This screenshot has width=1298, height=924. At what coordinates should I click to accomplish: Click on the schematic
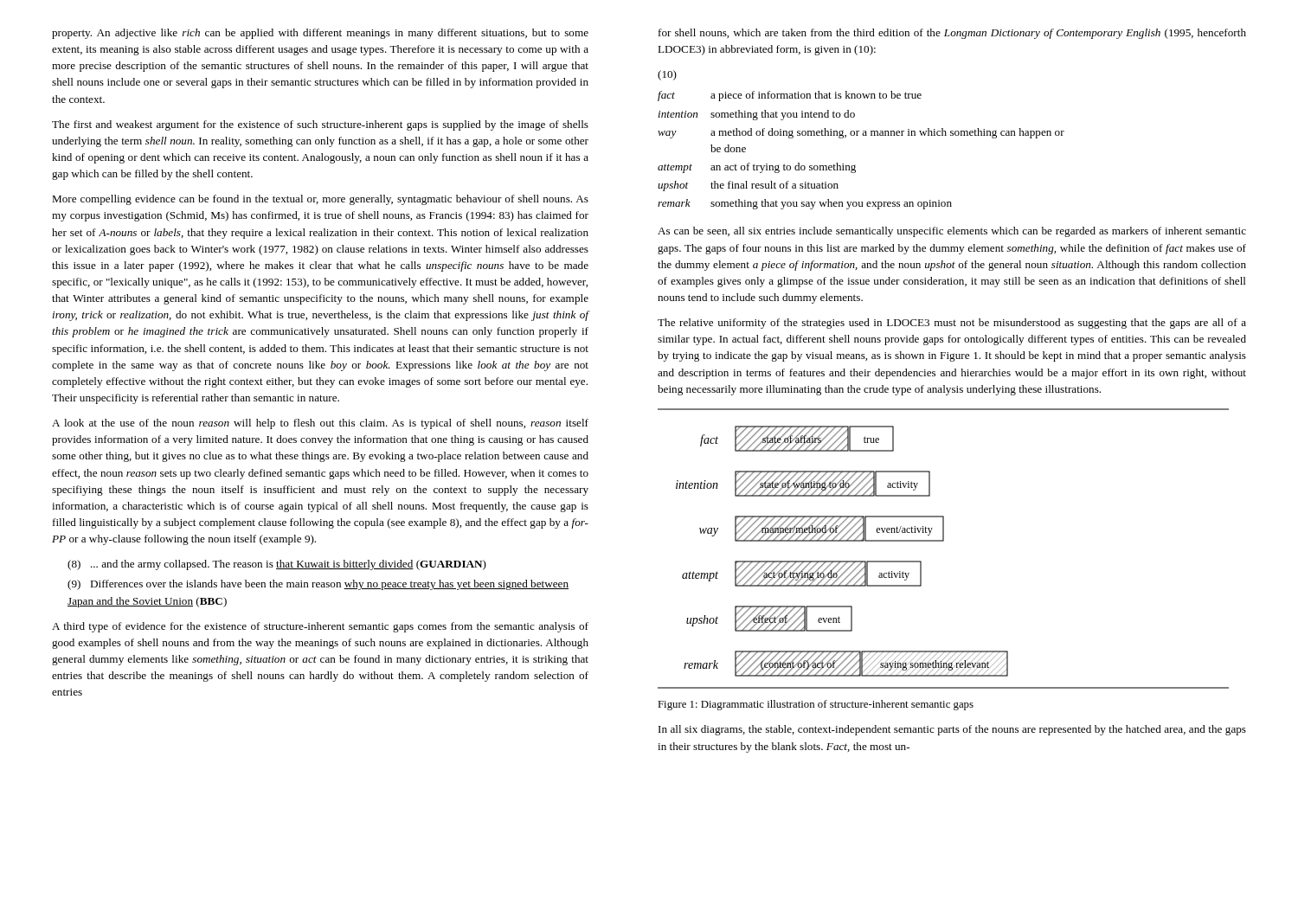pos(952,548)
